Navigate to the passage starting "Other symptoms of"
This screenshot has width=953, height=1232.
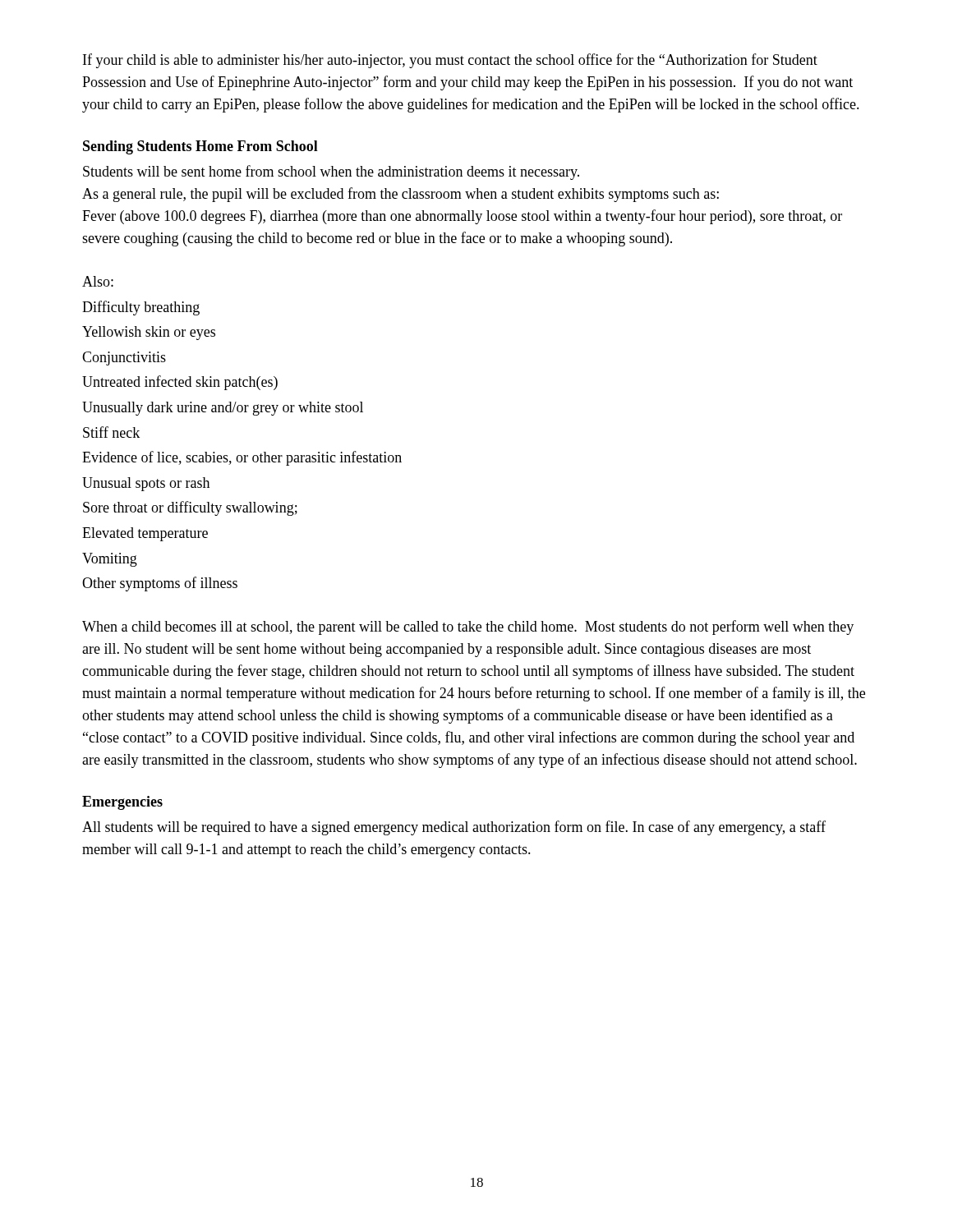pyautogui.click(x=160, y=583)
